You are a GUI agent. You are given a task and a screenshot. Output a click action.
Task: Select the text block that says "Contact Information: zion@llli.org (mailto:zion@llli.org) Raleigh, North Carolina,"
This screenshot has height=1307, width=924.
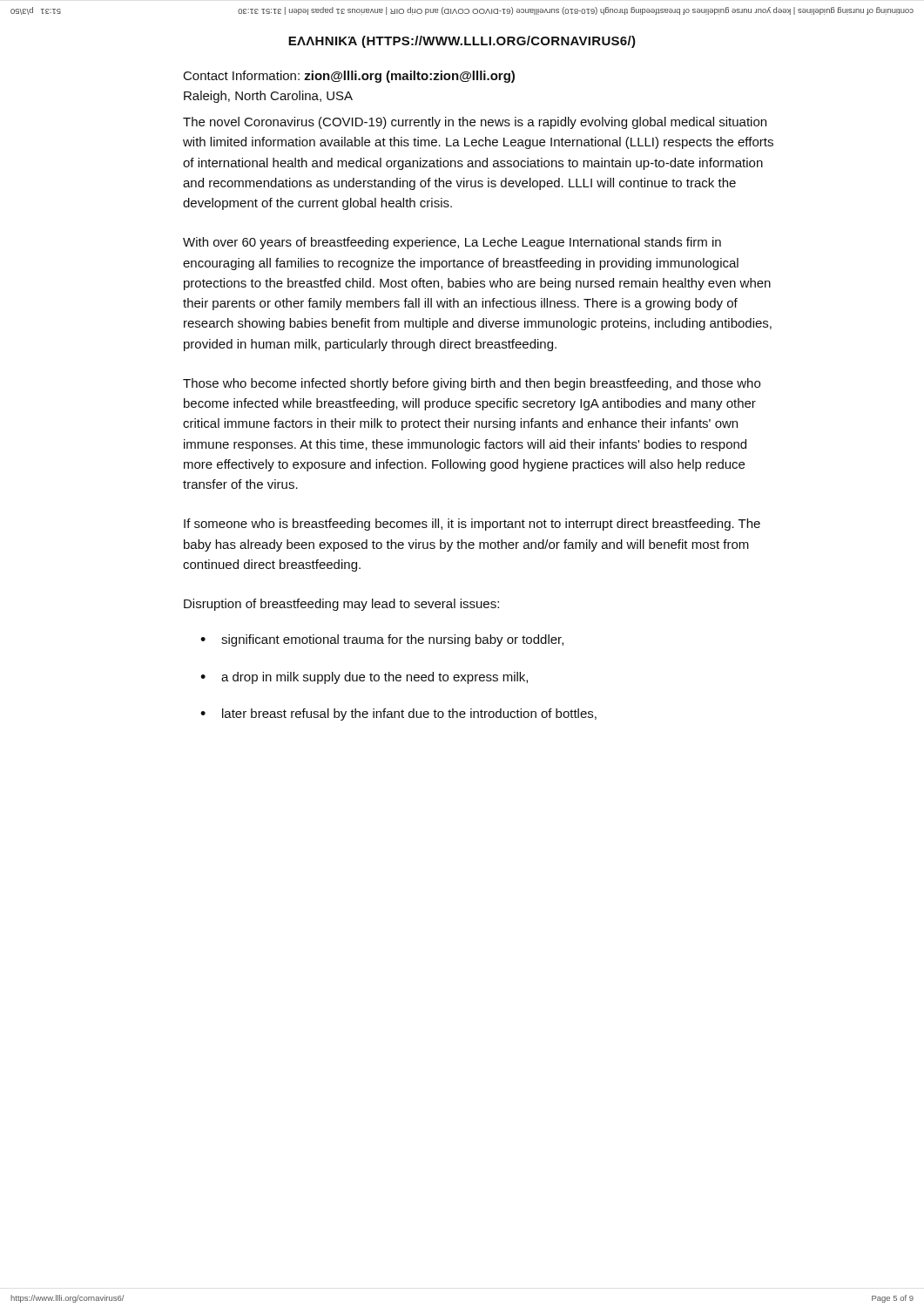[x=479, y=140]
